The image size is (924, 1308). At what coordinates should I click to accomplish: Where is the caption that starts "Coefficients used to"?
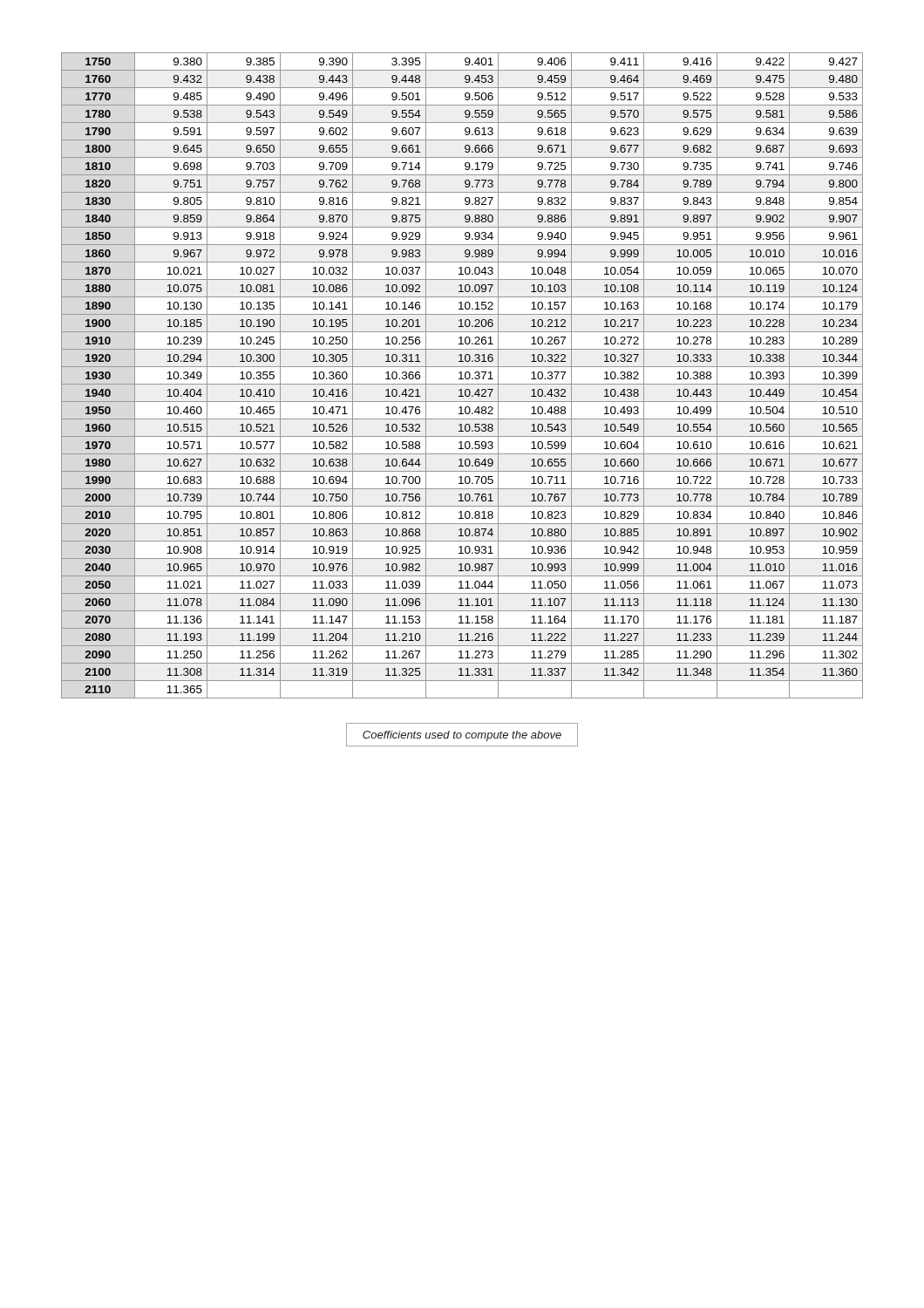(x=462, y=735)
